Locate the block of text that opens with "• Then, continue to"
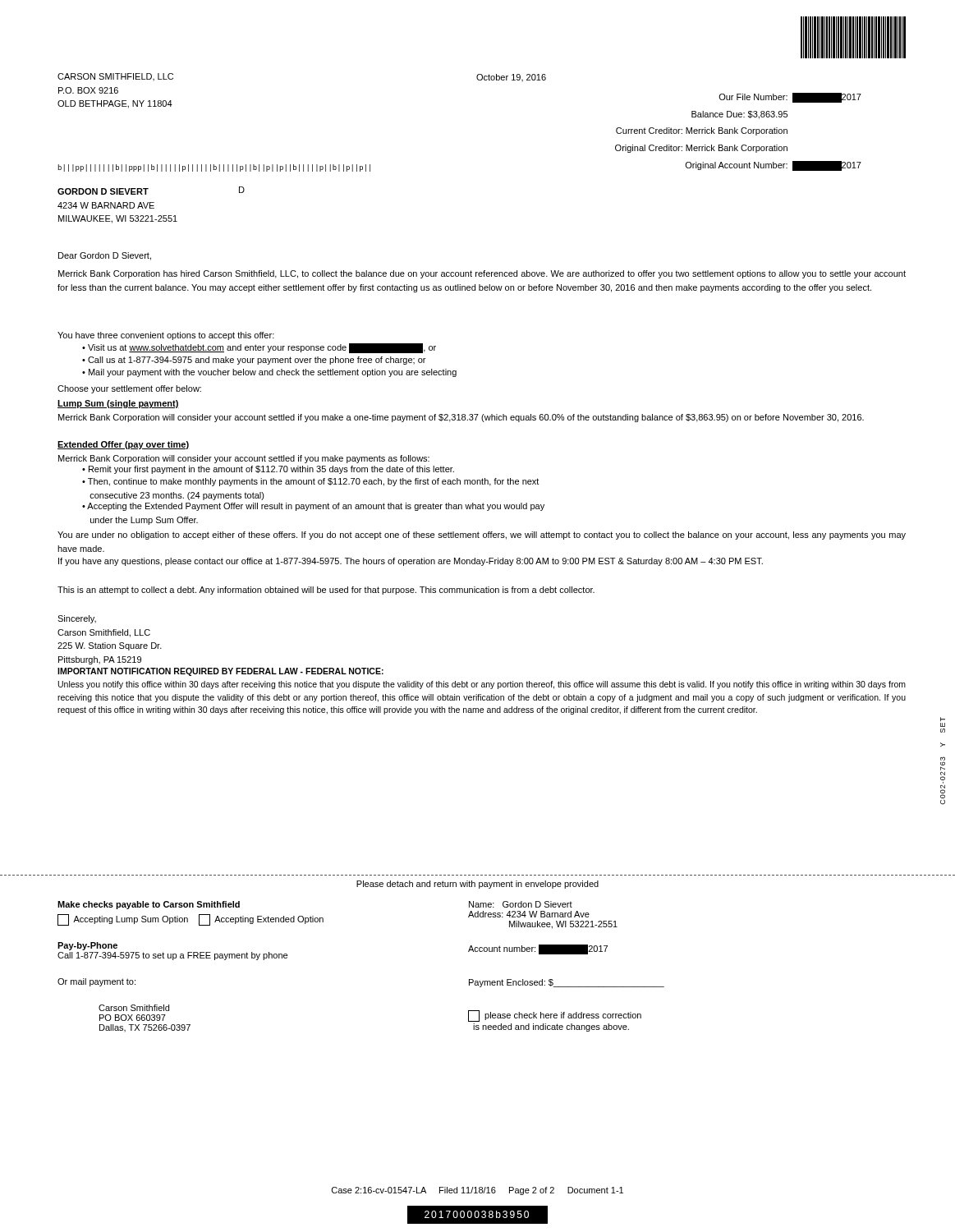 311,488
